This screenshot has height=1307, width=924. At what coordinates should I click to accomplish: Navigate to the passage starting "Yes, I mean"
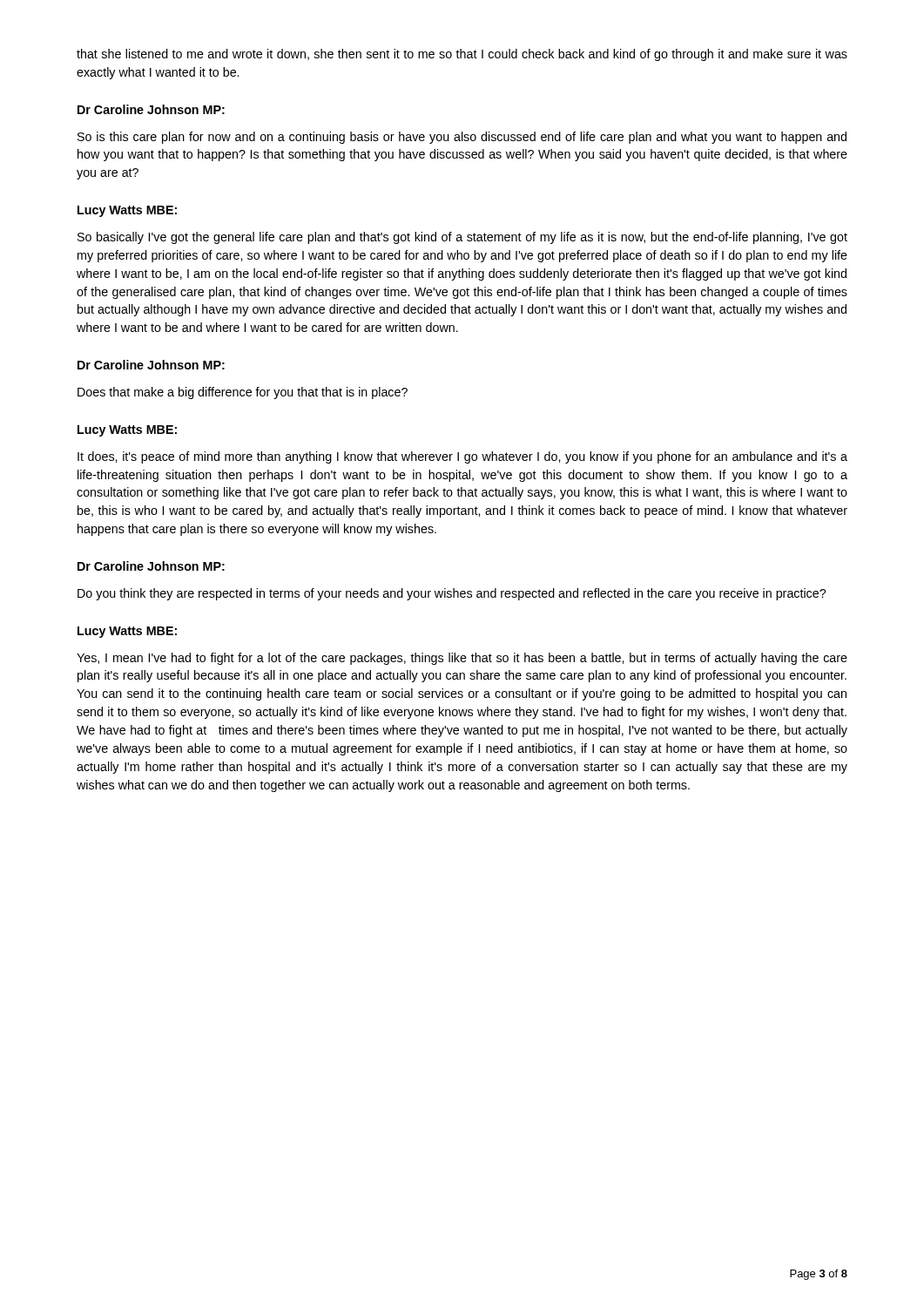point(462,721)
